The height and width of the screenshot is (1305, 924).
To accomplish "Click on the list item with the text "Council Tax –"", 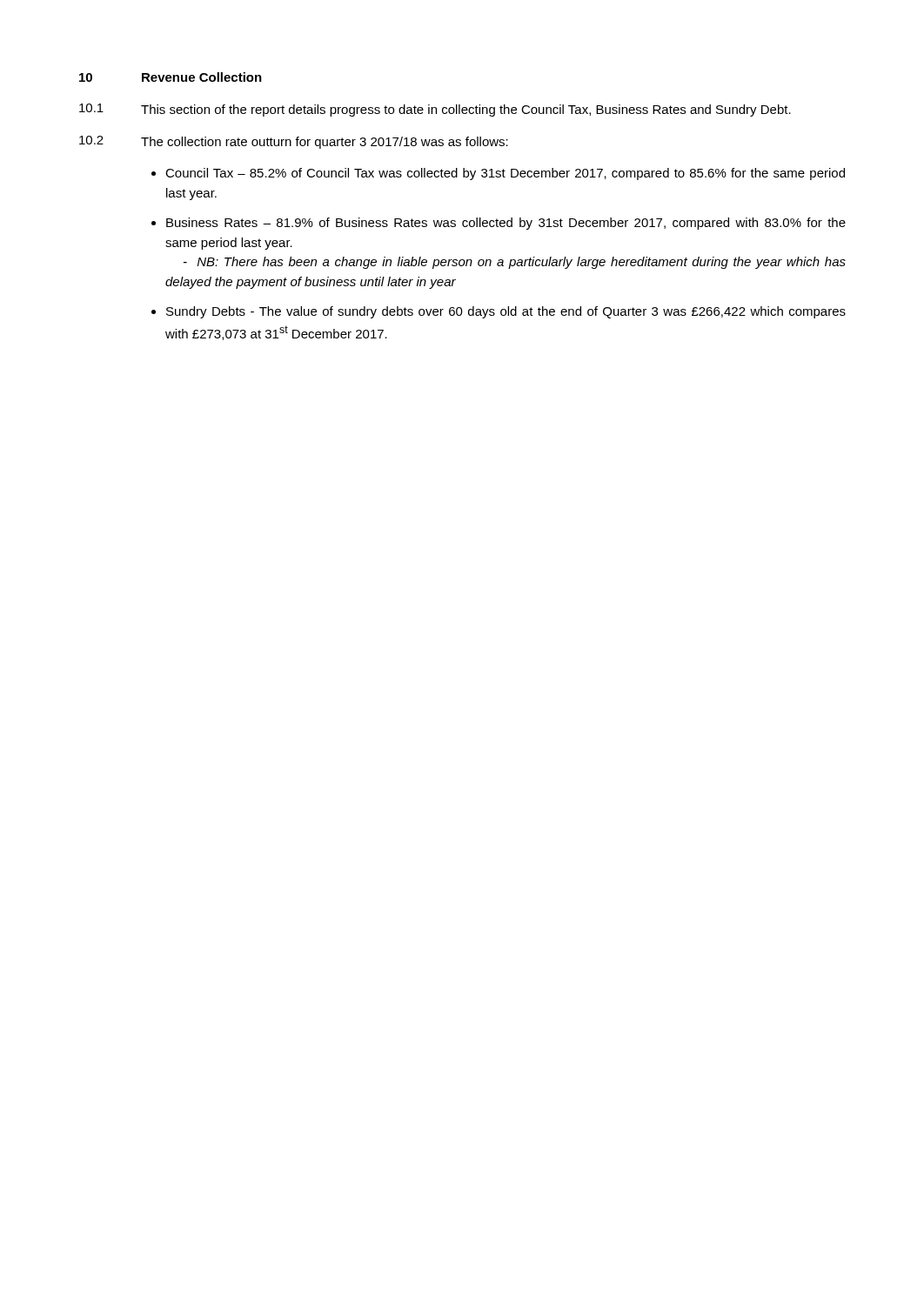I will click(x=506, y=183).
